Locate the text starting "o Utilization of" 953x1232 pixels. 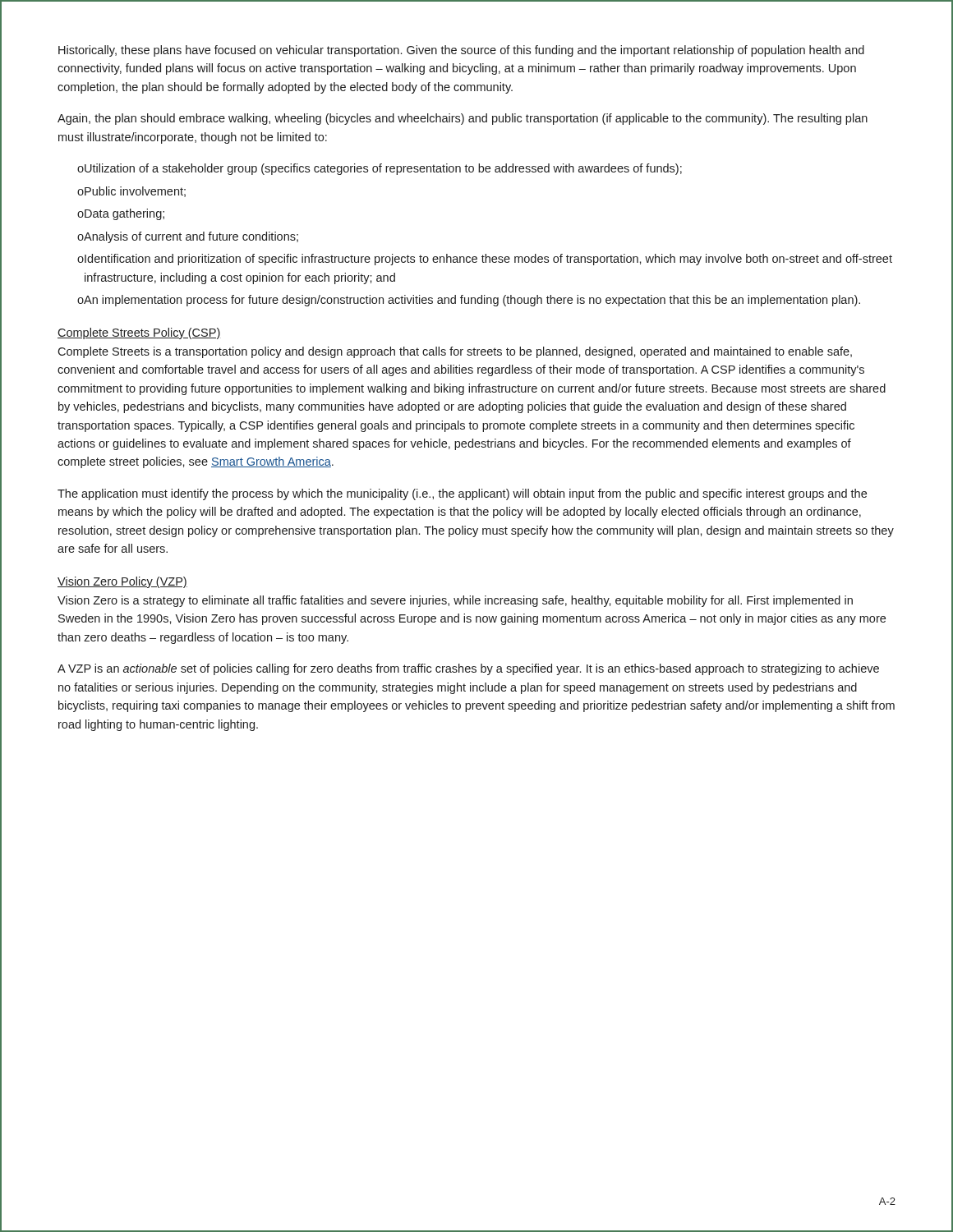476,169
